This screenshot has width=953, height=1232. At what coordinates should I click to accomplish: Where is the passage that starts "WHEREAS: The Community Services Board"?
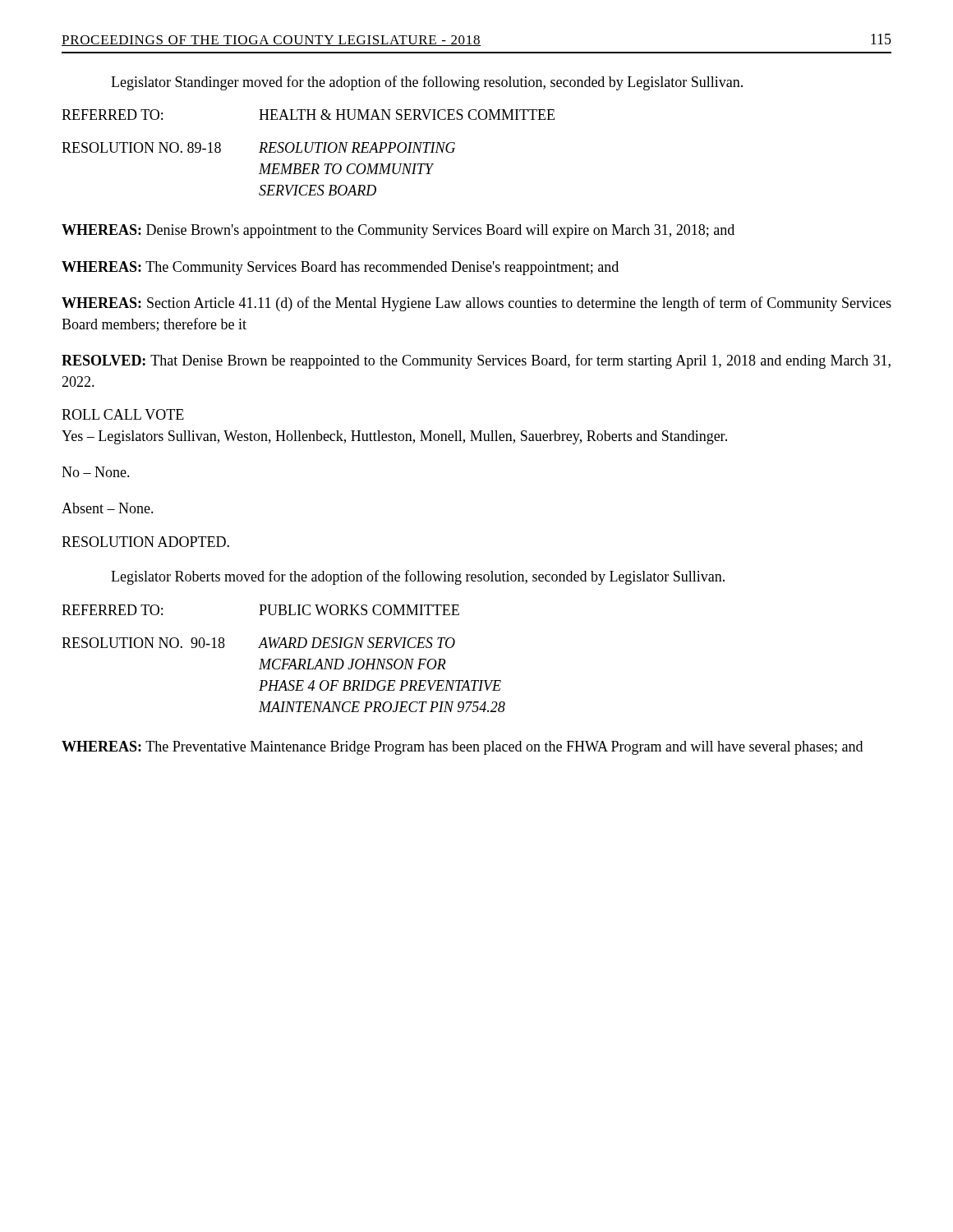pyautogui.click(x=476, y=267)
